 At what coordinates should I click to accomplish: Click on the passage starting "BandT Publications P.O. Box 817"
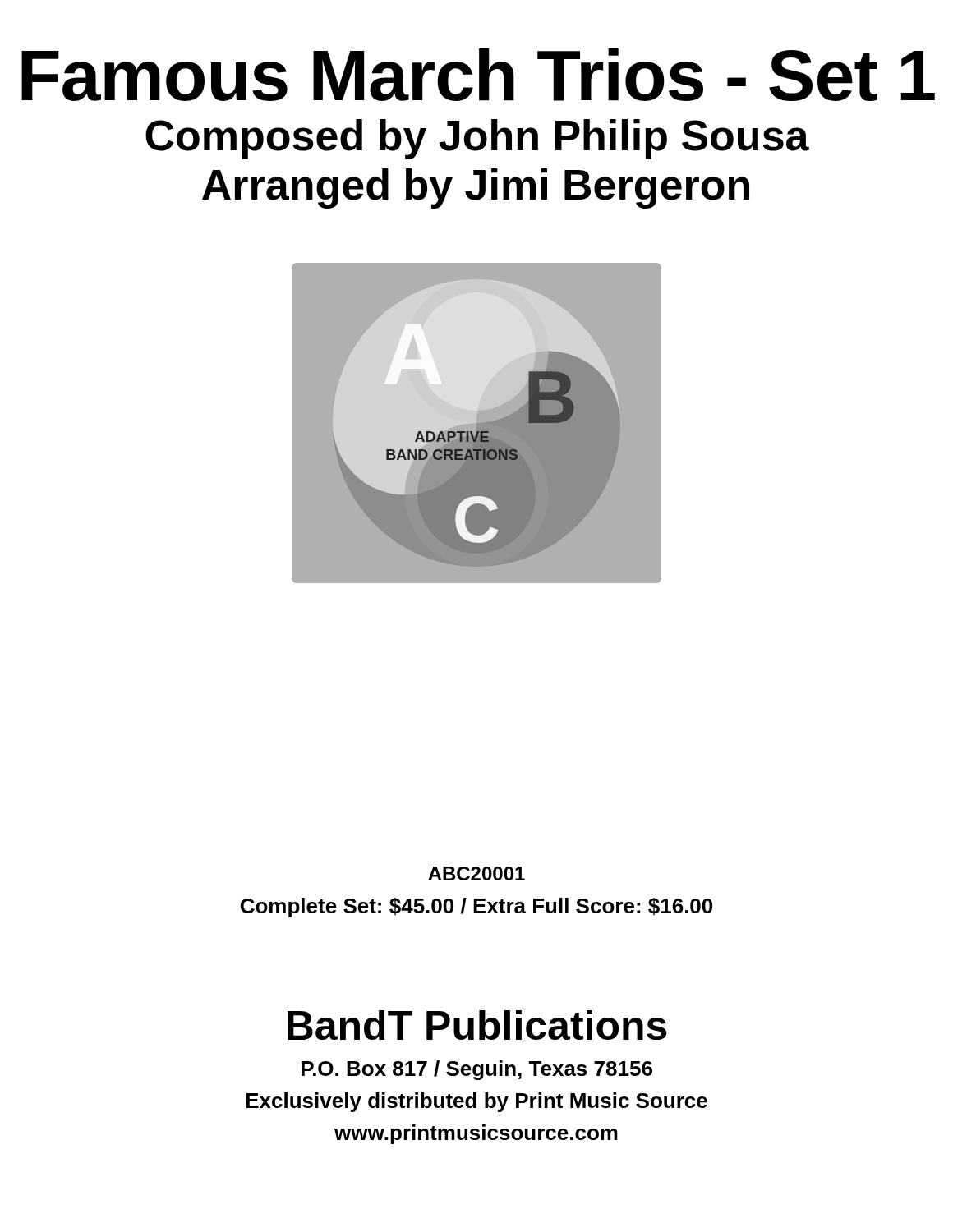coord(476,1076)
